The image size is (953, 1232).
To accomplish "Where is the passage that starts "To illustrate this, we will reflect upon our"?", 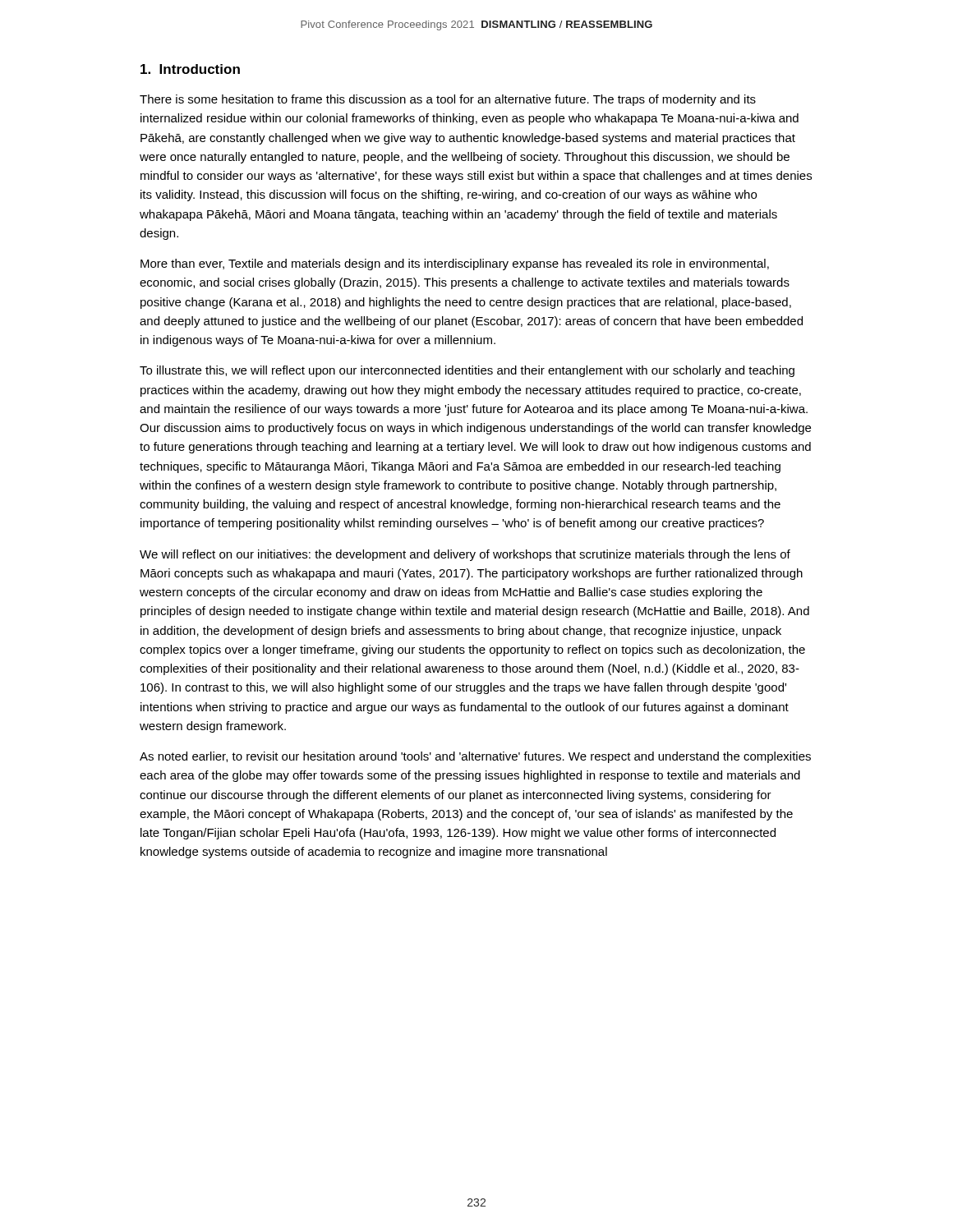I will click(x=476, y=447).
